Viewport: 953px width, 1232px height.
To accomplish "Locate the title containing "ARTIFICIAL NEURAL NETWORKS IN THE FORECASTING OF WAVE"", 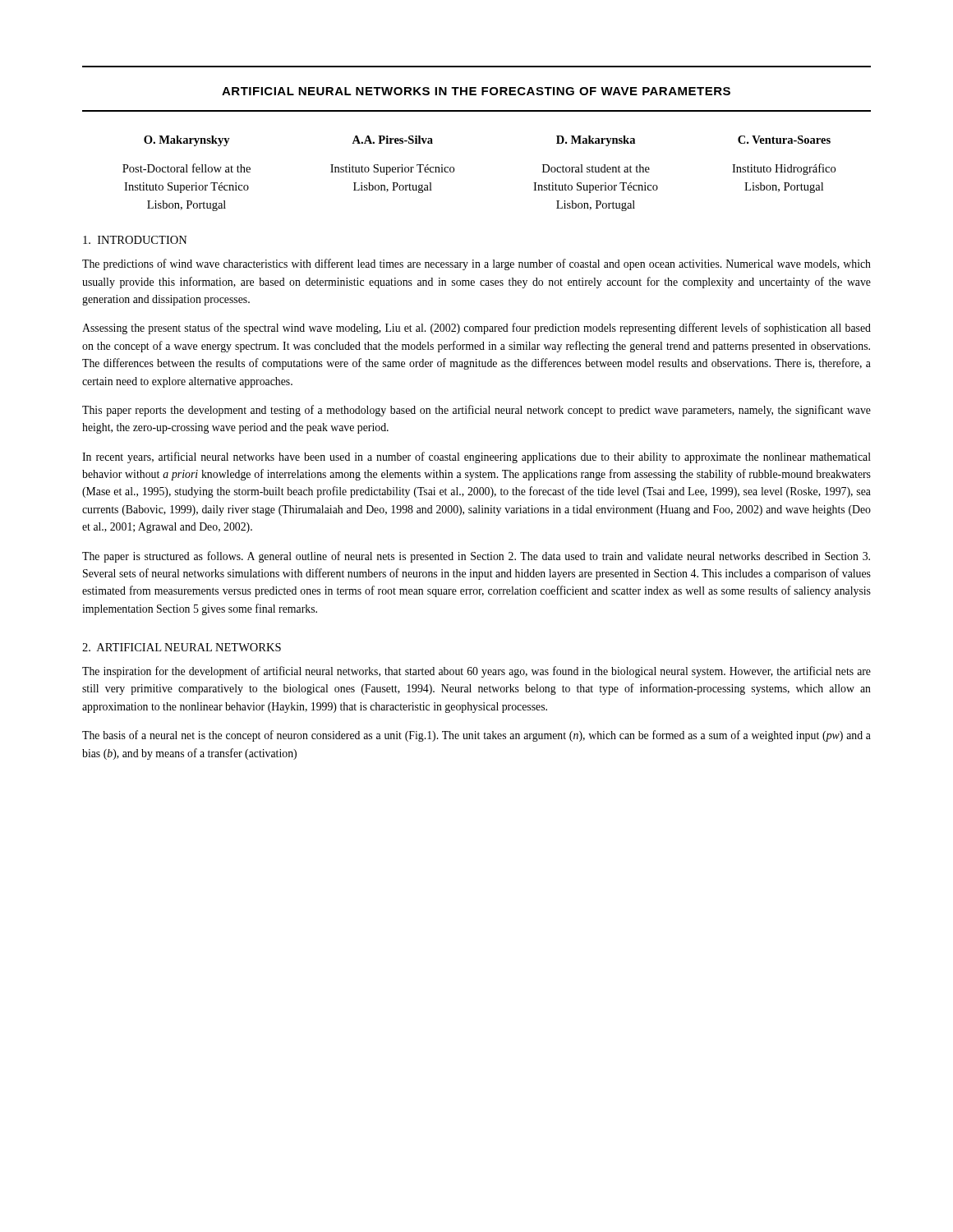I will coord(476,89).
